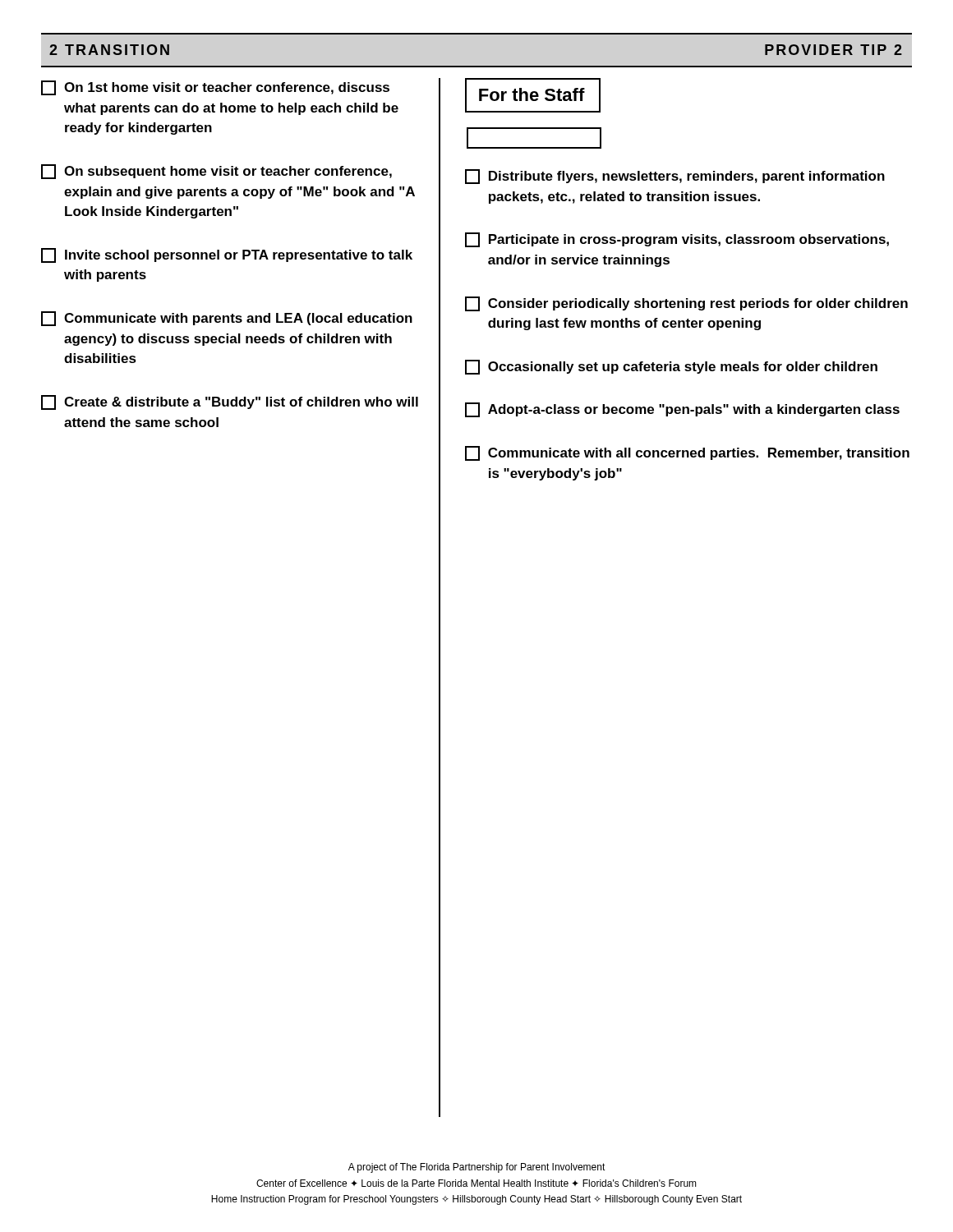Locate the text block starting "Distribute flyers, newsletters, reminders,"
Screen dimensions: 1232x953
[x=688, y=187]
